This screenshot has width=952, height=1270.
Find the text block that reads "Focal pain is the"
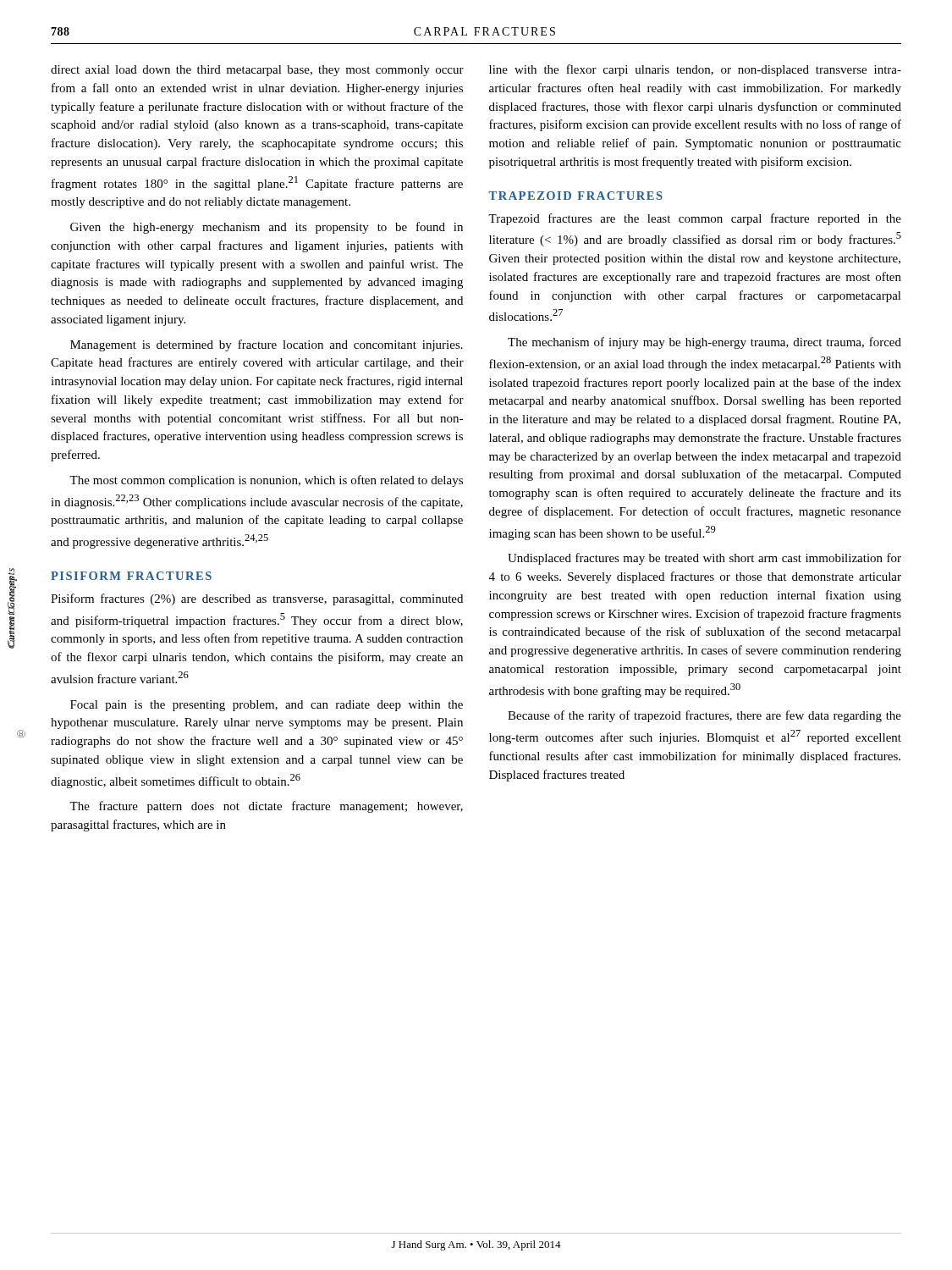click(x=257, y=743)
